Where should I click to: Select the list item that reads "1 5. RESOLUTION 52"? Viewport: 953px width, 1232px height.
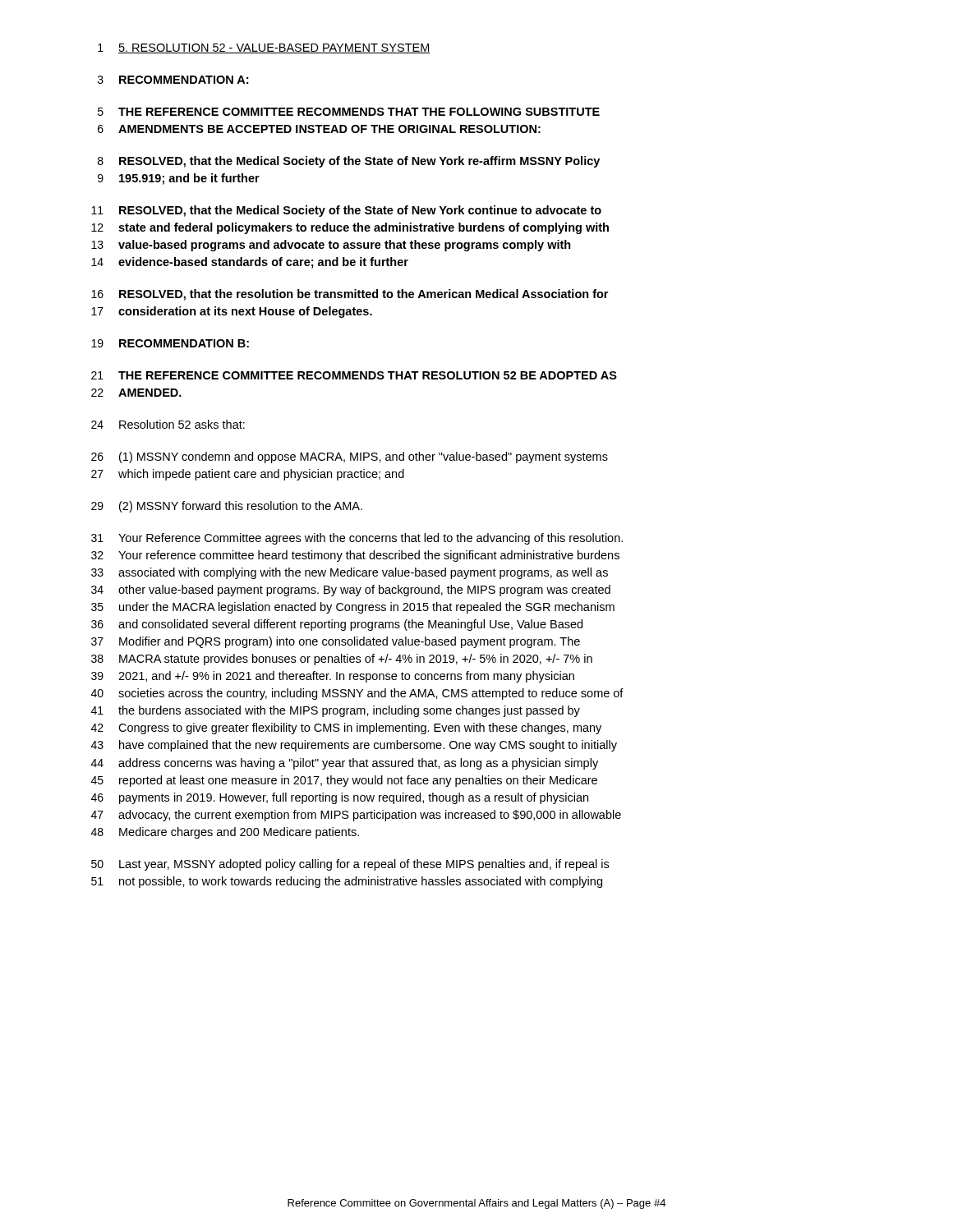[x=264, y=48]
